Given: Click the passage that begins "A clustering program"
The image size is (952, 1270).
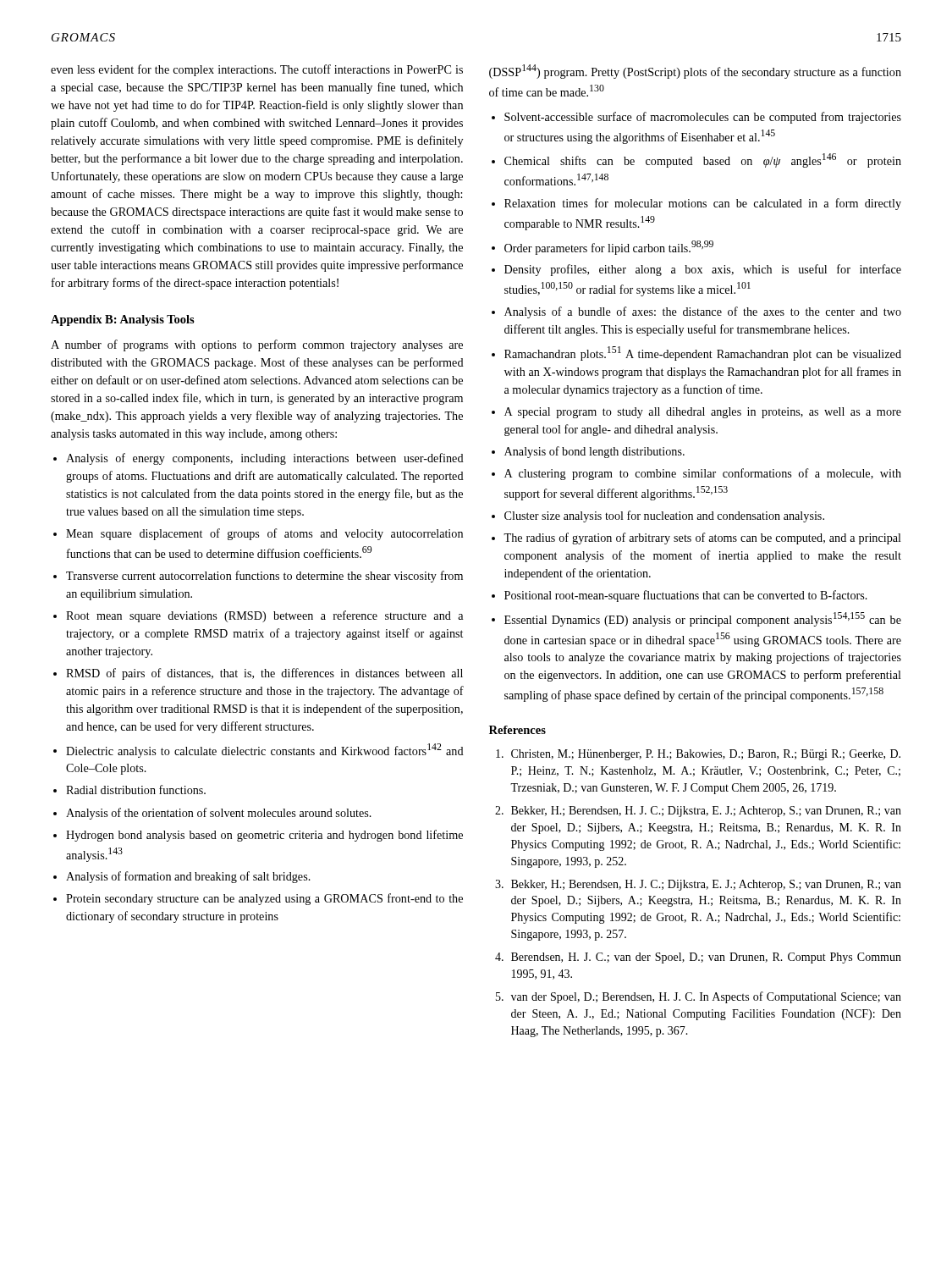Looking at the screenshot, I should (703, 483).
